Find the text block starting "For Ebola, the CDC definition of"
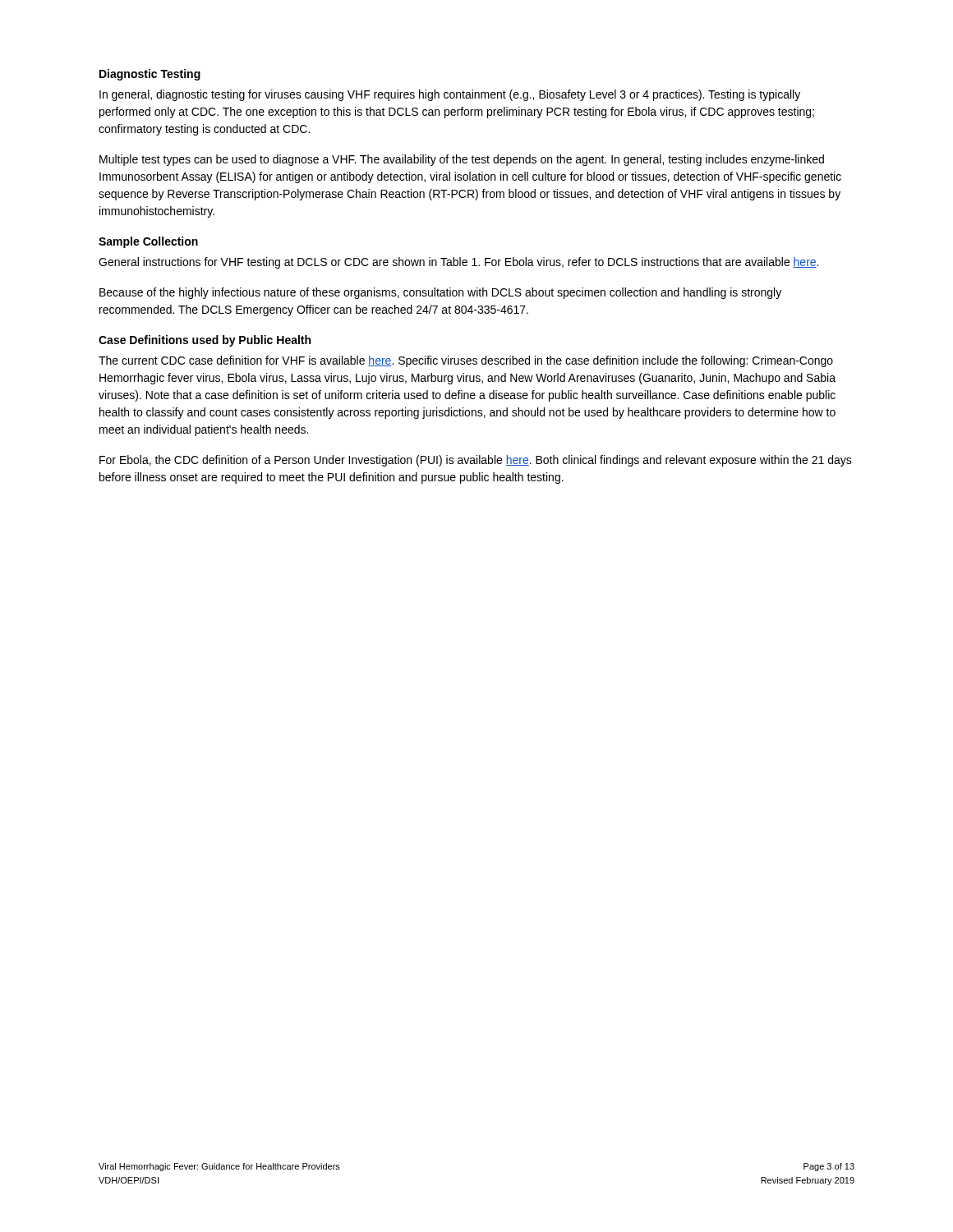Image resolution: width=953 pixels, height=1232 pixels. tap(475, 469)
